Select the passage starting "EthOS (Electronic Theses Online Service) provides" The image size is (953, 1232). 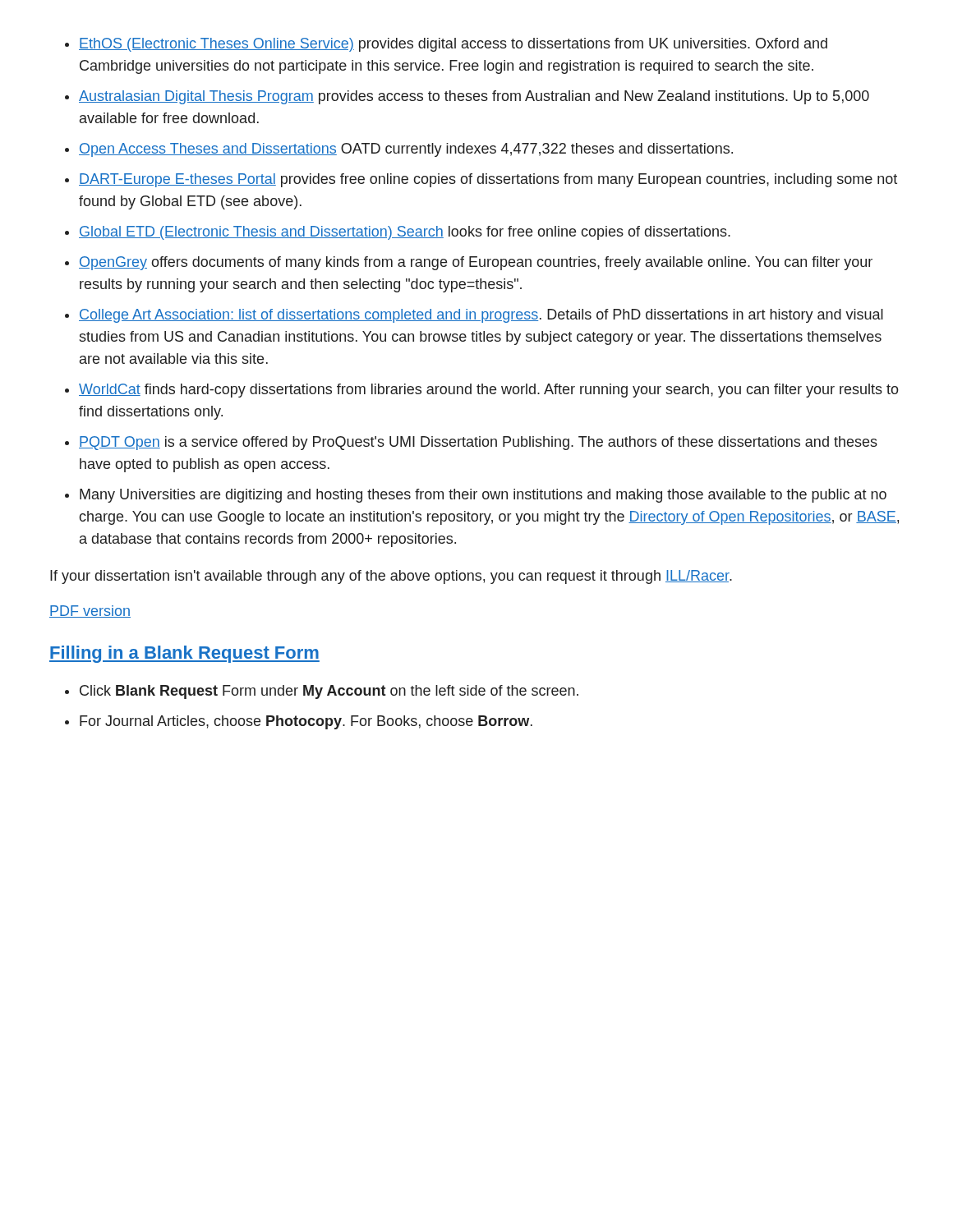click(491, 55)
